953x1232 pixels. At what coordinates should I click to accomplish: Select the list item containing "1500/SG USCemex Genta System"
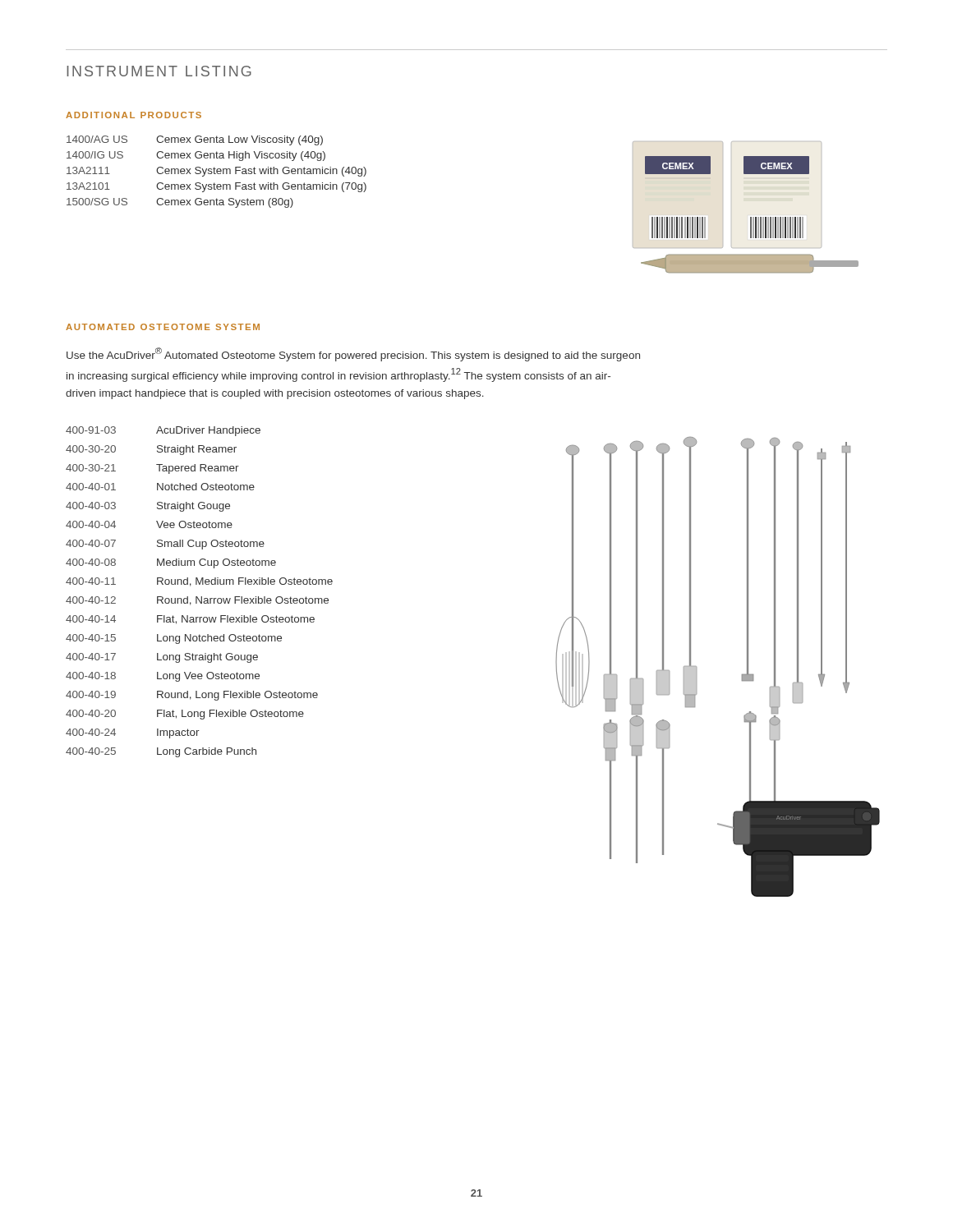click(x=180, y=202)
